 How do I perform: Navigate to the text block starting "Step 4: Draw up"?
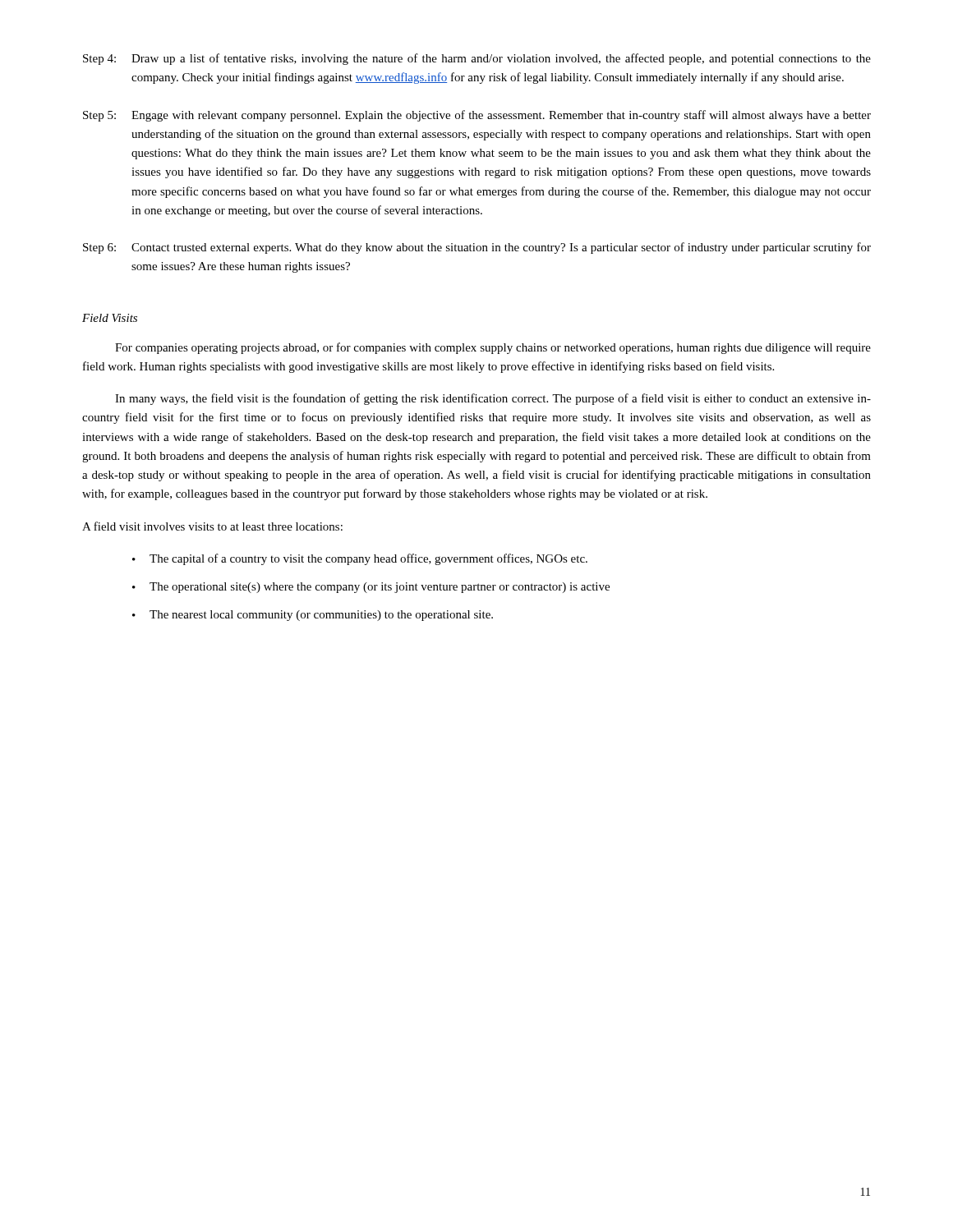coord(476,68)
